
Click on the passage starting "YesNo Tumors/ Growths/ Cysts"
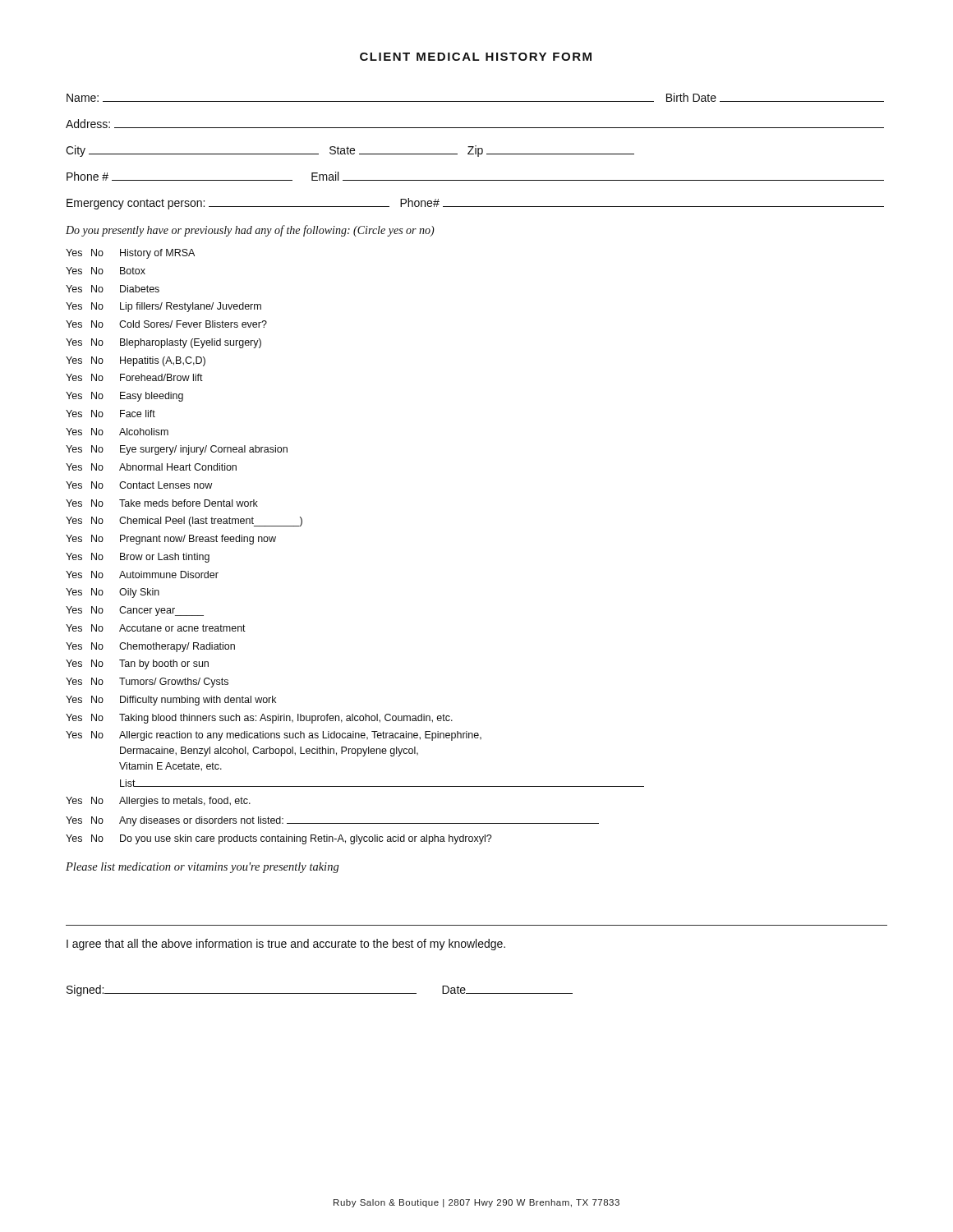pyautogui.click(x=147, y=683)
